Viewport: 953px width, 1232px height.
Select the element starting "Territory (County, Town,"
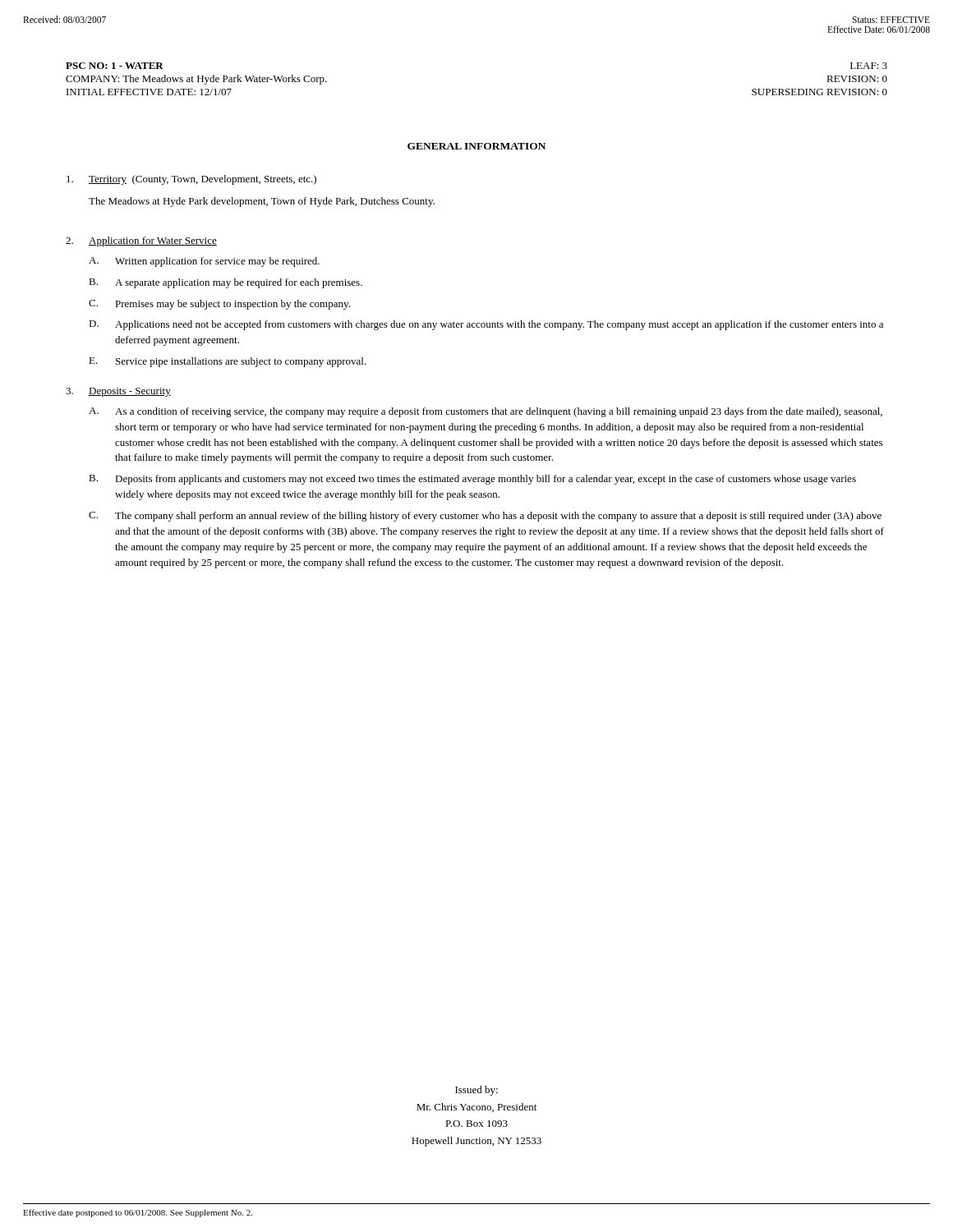191,180
